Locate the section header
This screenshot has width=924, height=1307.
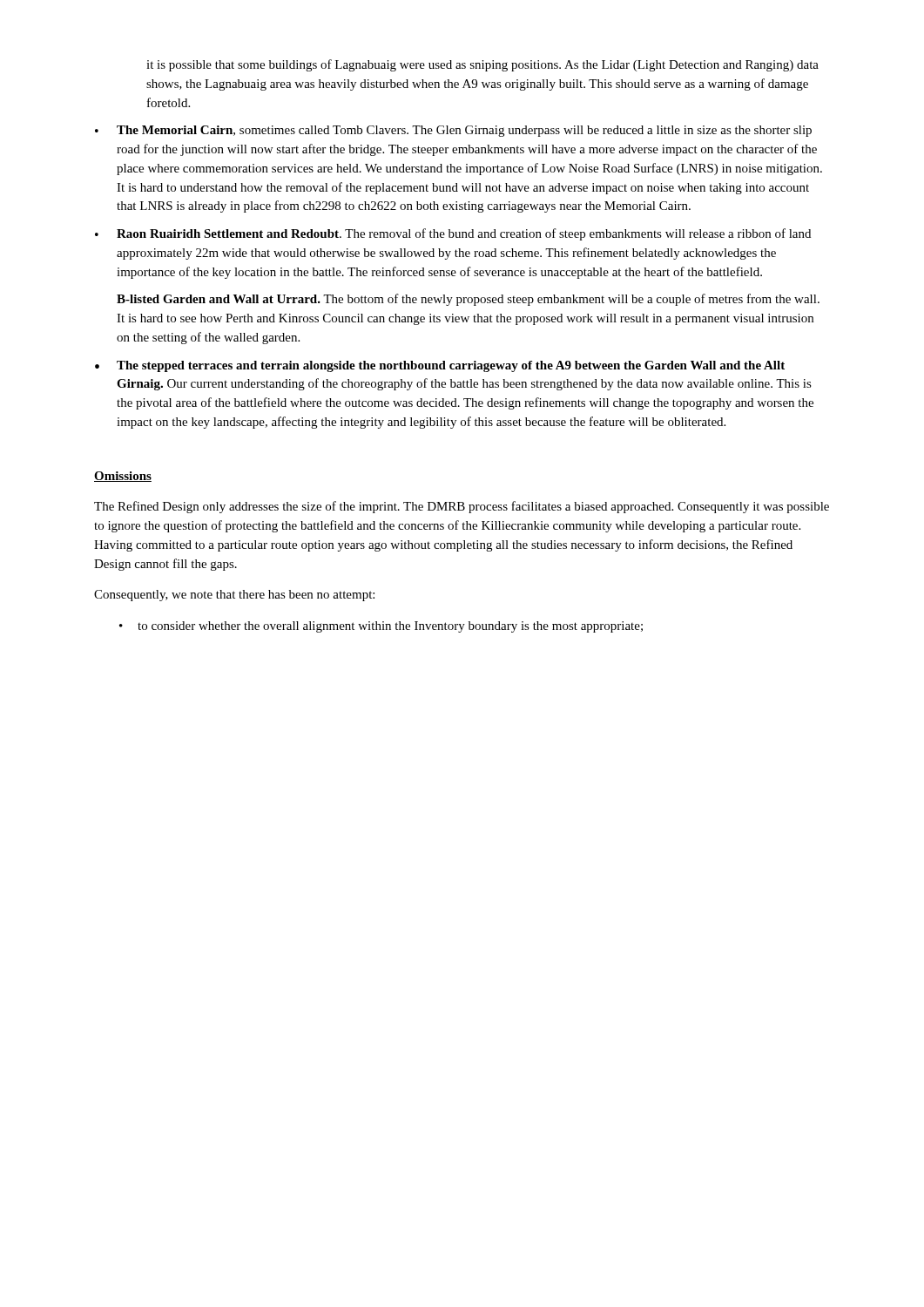pos(123,475)
